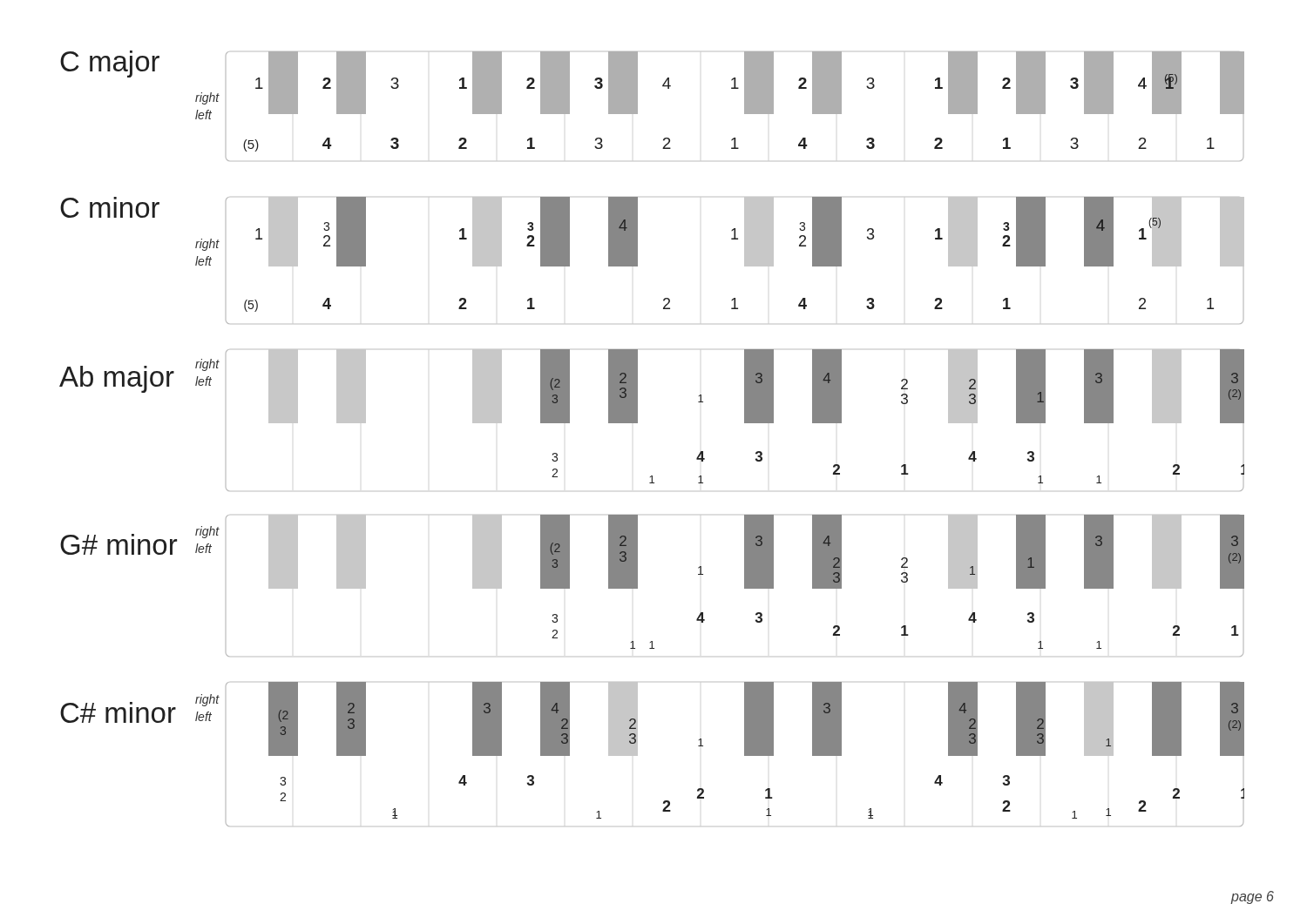This screenshot has width=1307, height=924.
Task: Click where it says "G# minor"
Action: coord(118,545)
